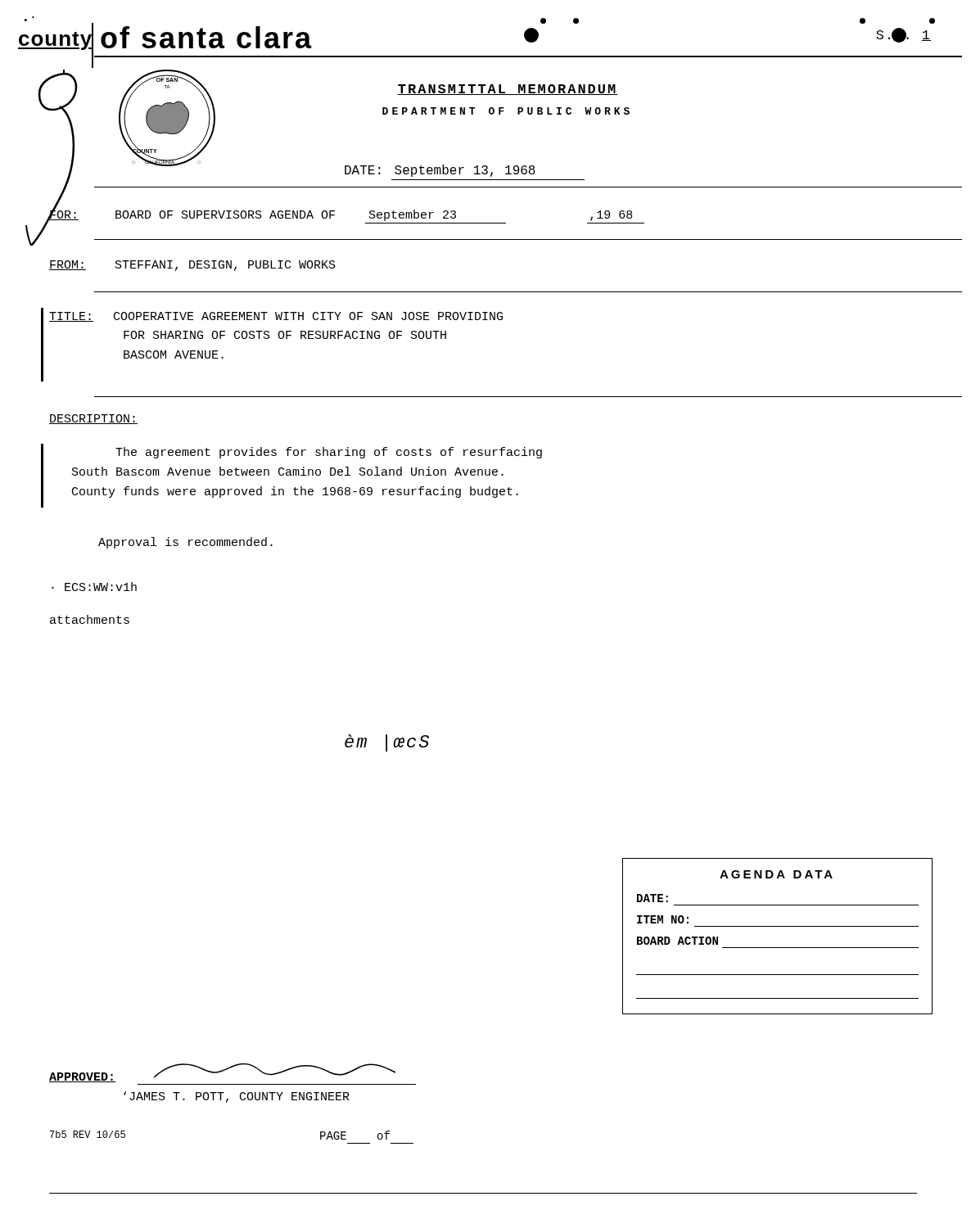Image resolution: width=980 pixels, height=1228 pixels.
Task: Click on the table containing "AGENDA DATA DATE:"
Action: pos(777,936)
